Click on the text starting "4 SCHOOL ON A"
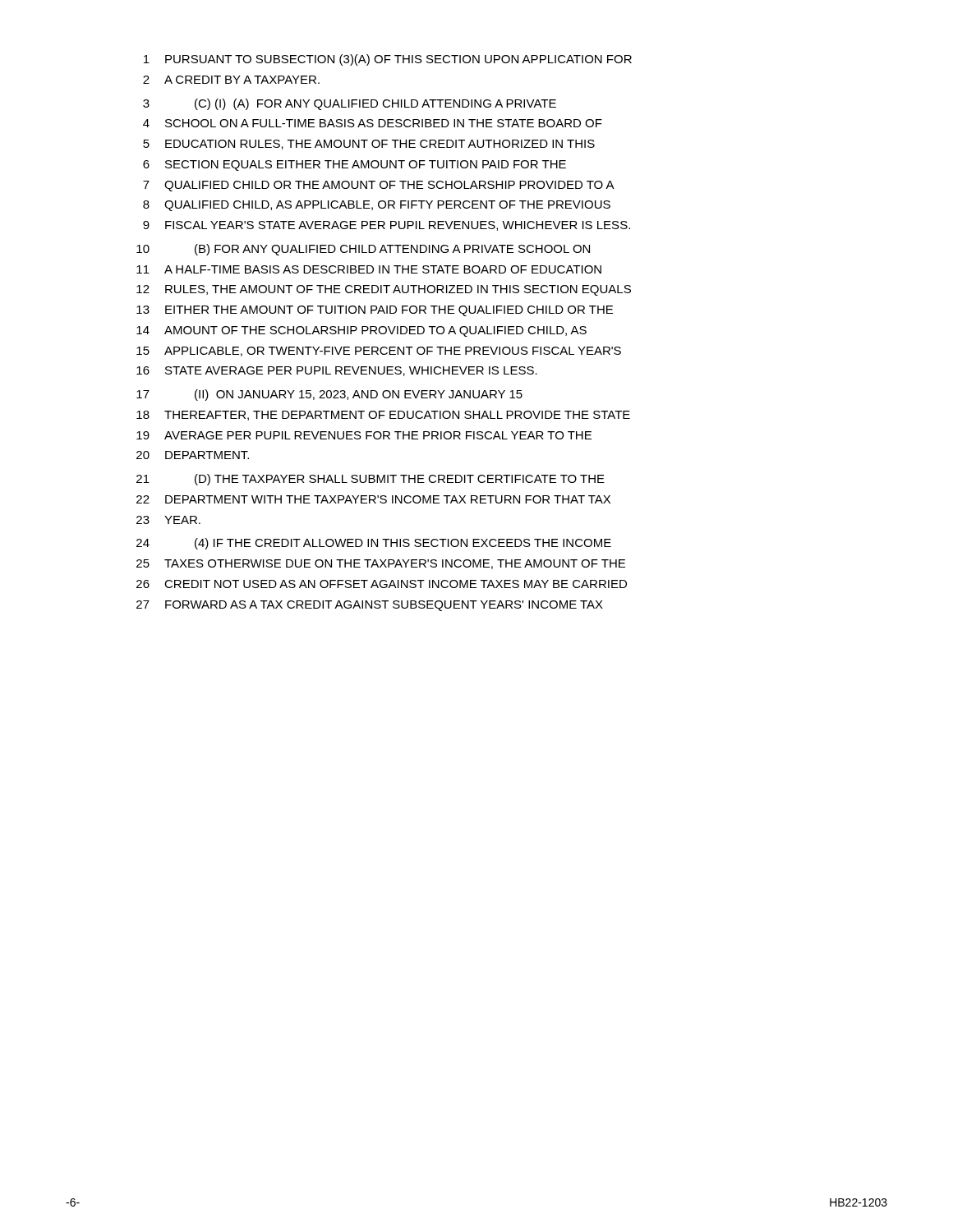This screenshot has width=953, height=1232. pos(489,124)
